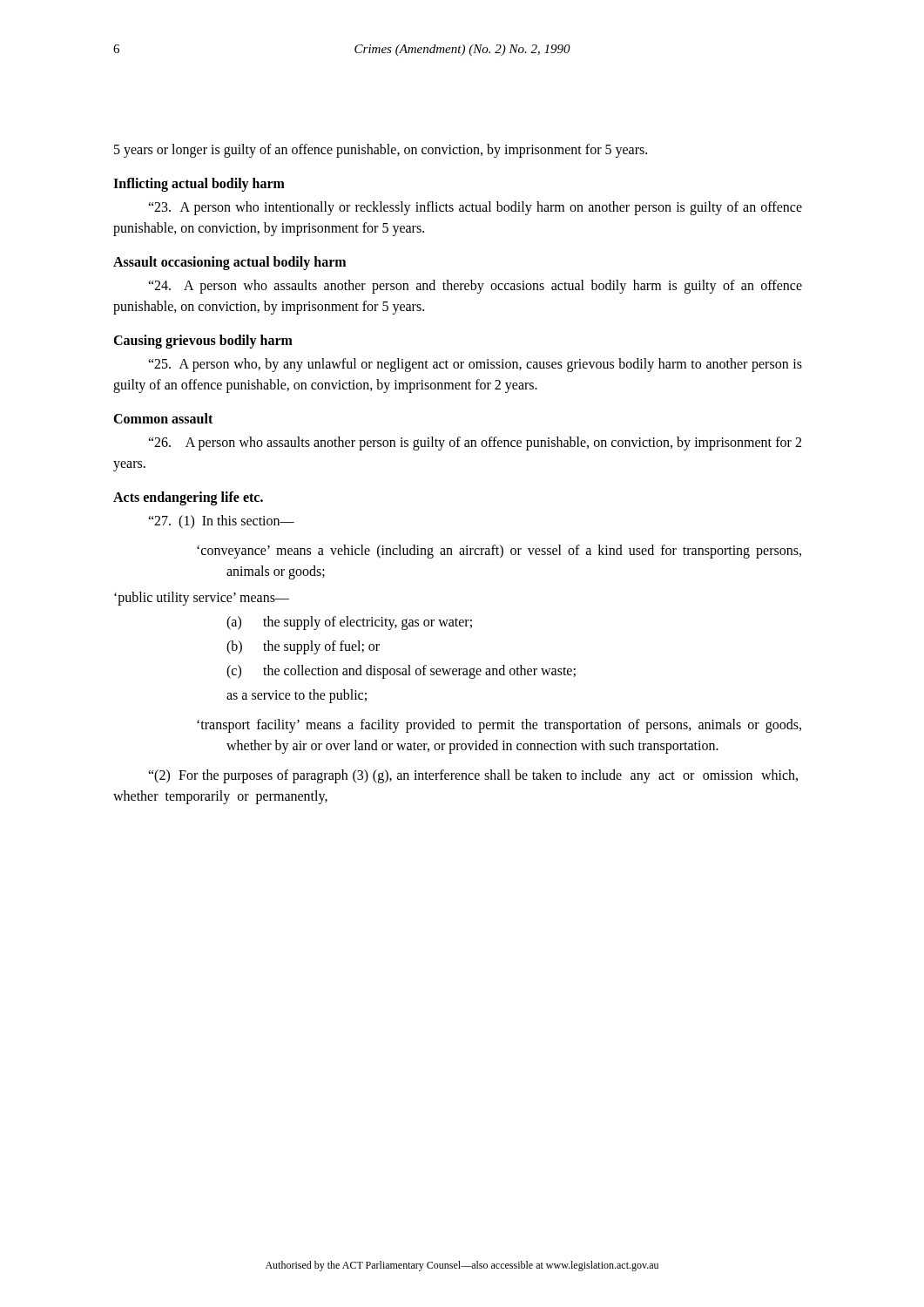Viewport: 924px width, 1307px height.
Task: Click on the text block that says "‘conveyance’ means a vehicle (including an"
Action: [x=499, y=561]
